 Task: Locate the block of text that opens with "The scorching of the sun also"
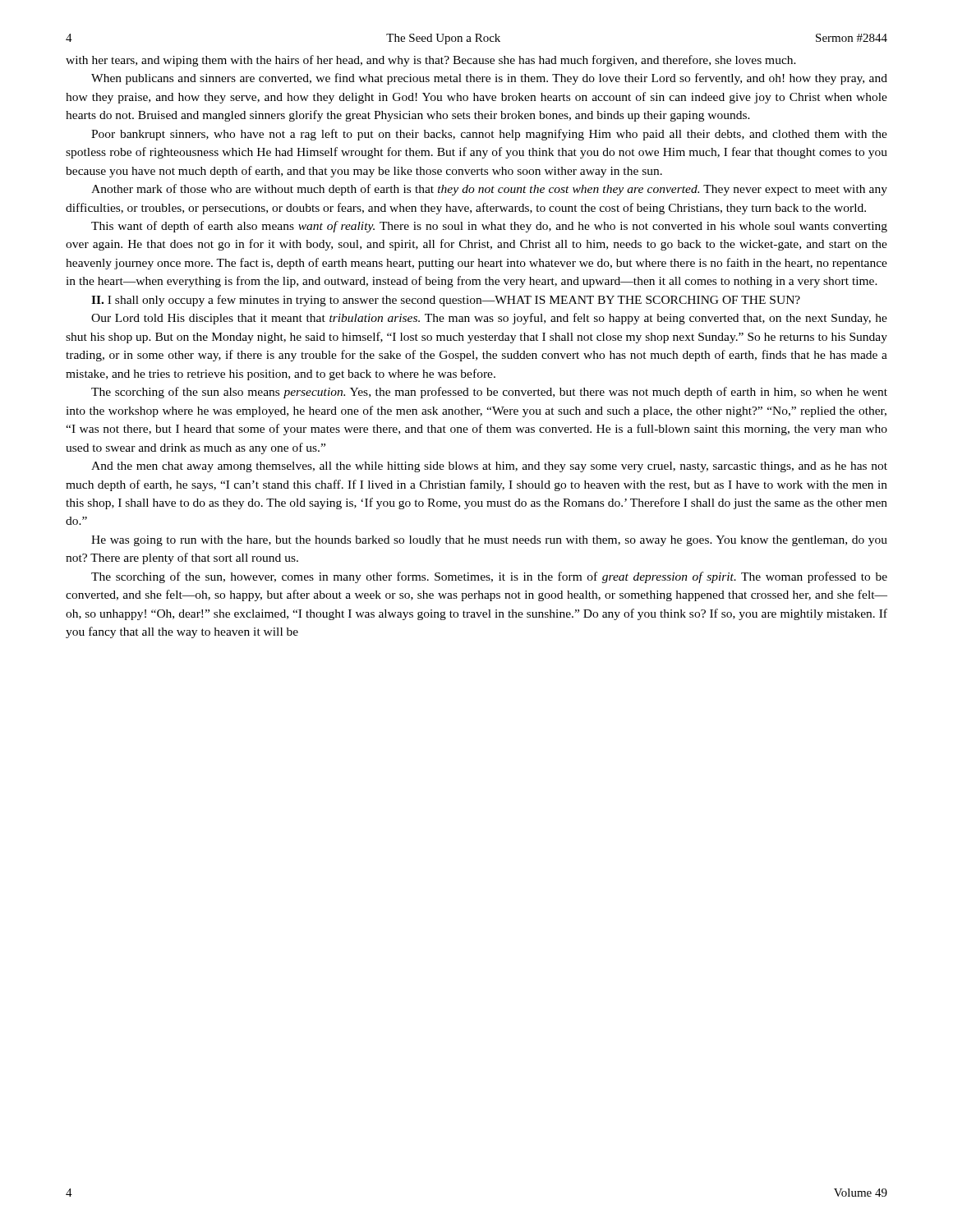click(476, 420)
